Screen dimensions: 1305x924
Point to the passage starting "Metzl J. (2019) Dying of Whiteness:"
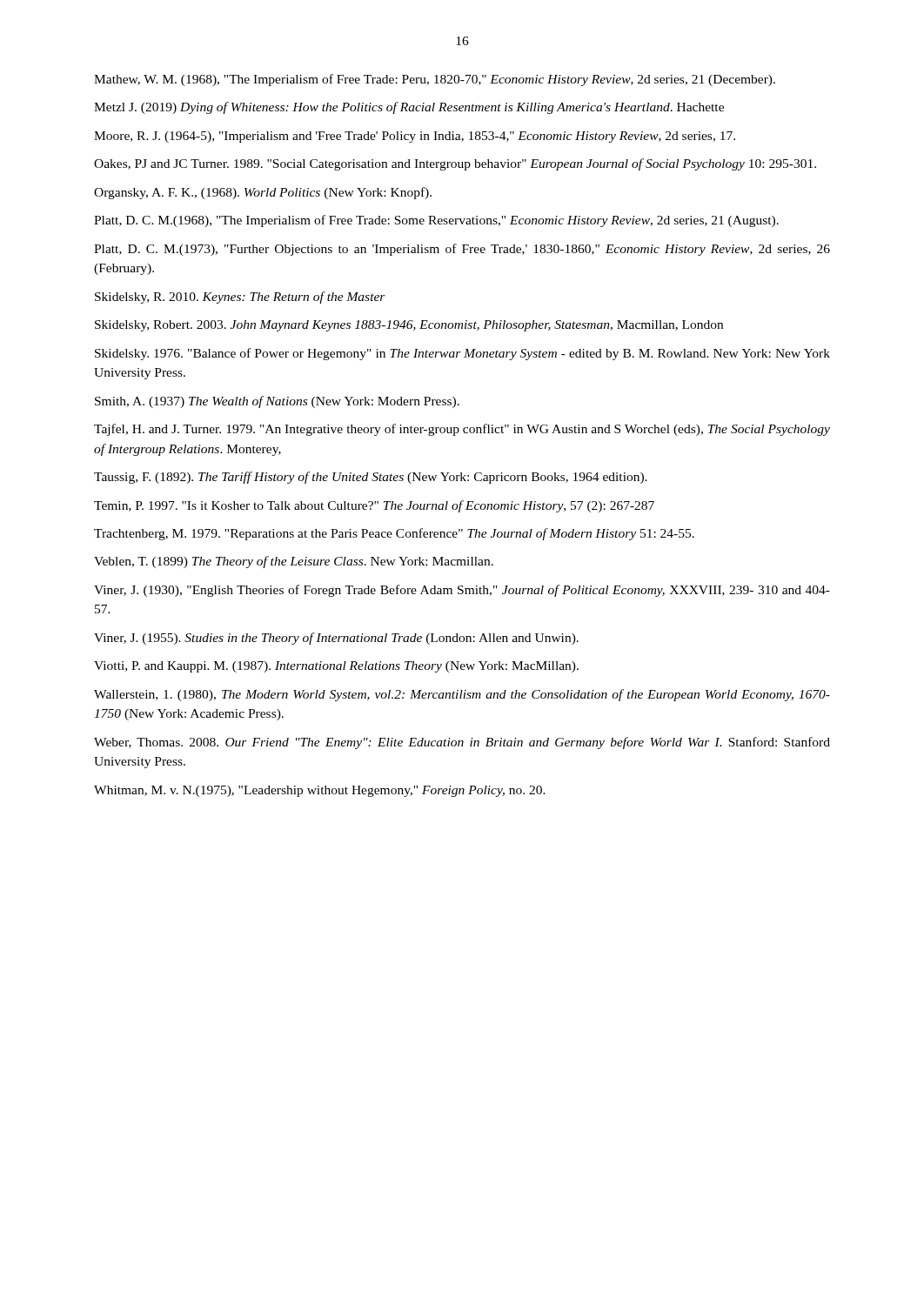click(x=409, y=107)
